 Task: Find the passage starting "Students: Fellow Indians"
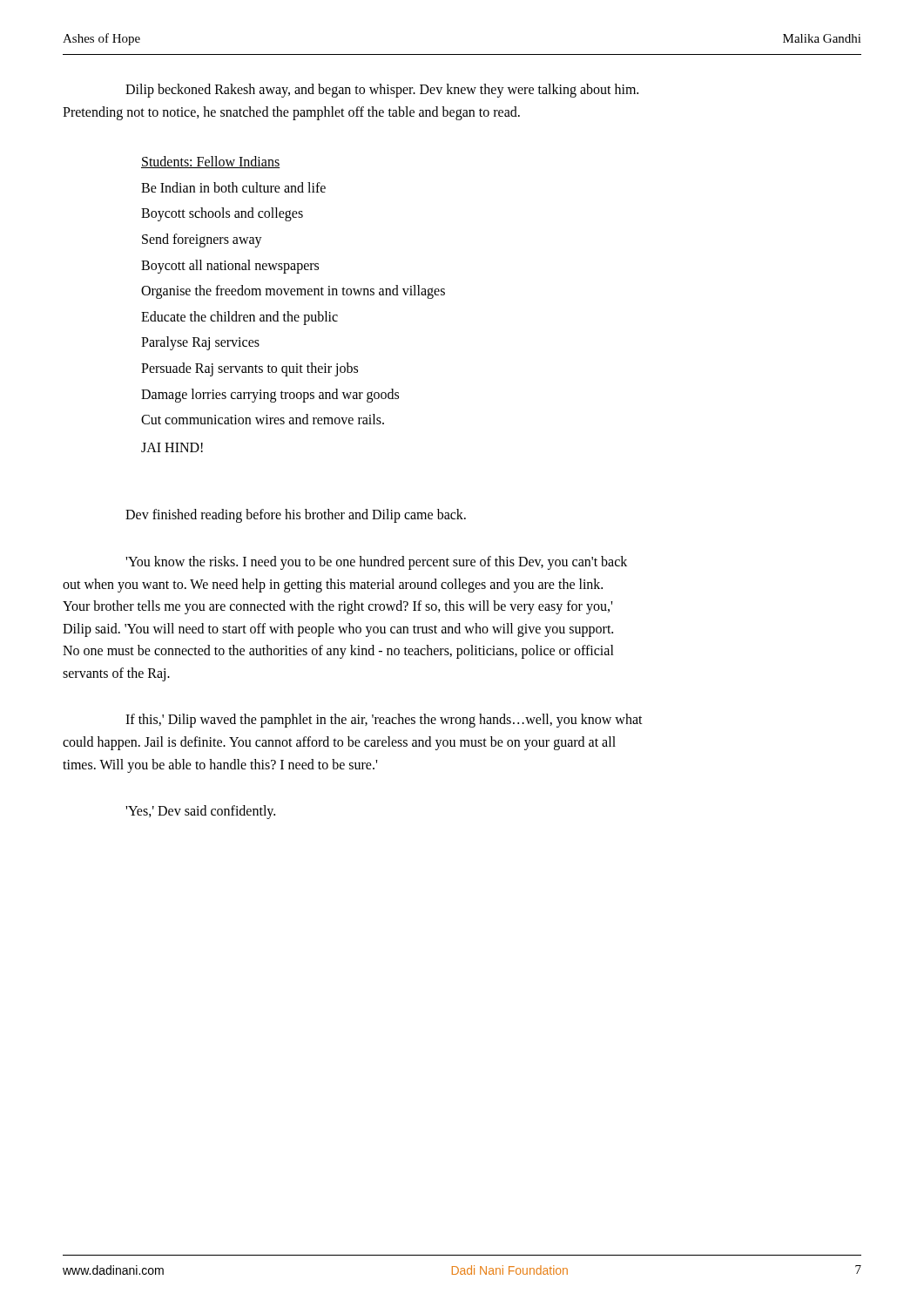click(x=210, y=162)
